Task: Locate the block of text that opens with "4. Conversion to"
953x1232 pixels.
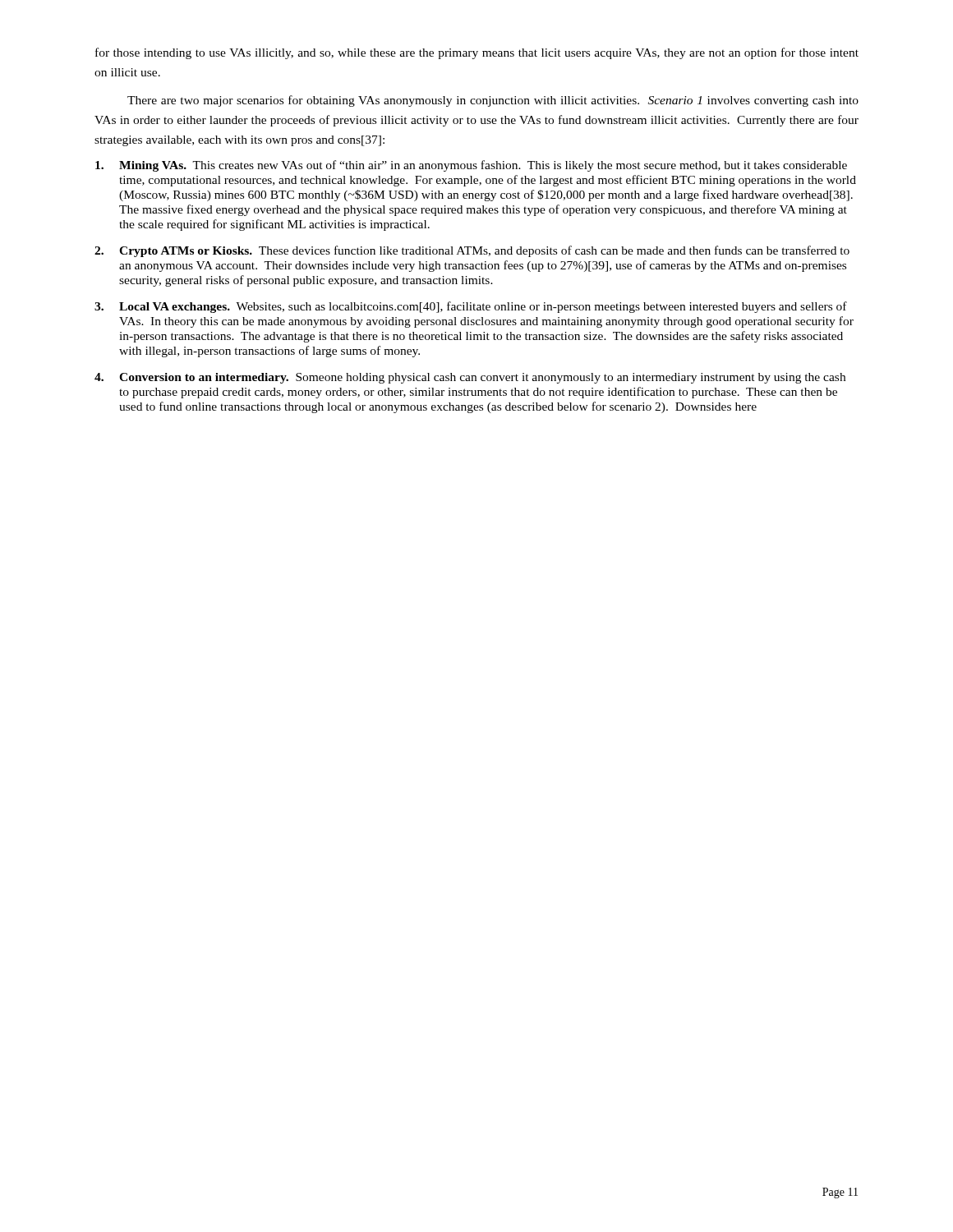Action: click(x=476, y=392)
